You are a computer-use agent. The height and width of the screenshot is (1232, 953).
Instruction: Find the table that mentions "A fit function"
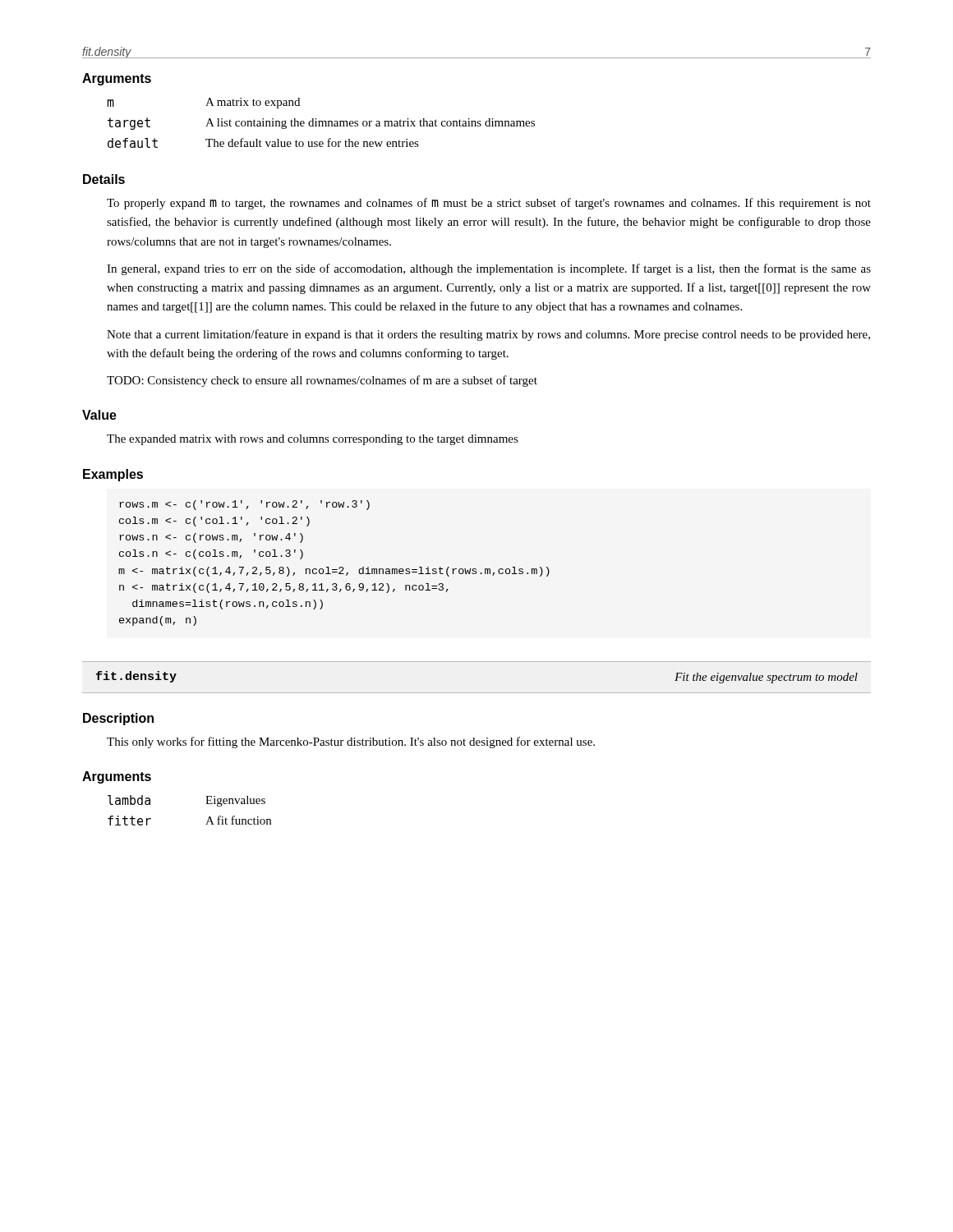[x=476, y=811]
